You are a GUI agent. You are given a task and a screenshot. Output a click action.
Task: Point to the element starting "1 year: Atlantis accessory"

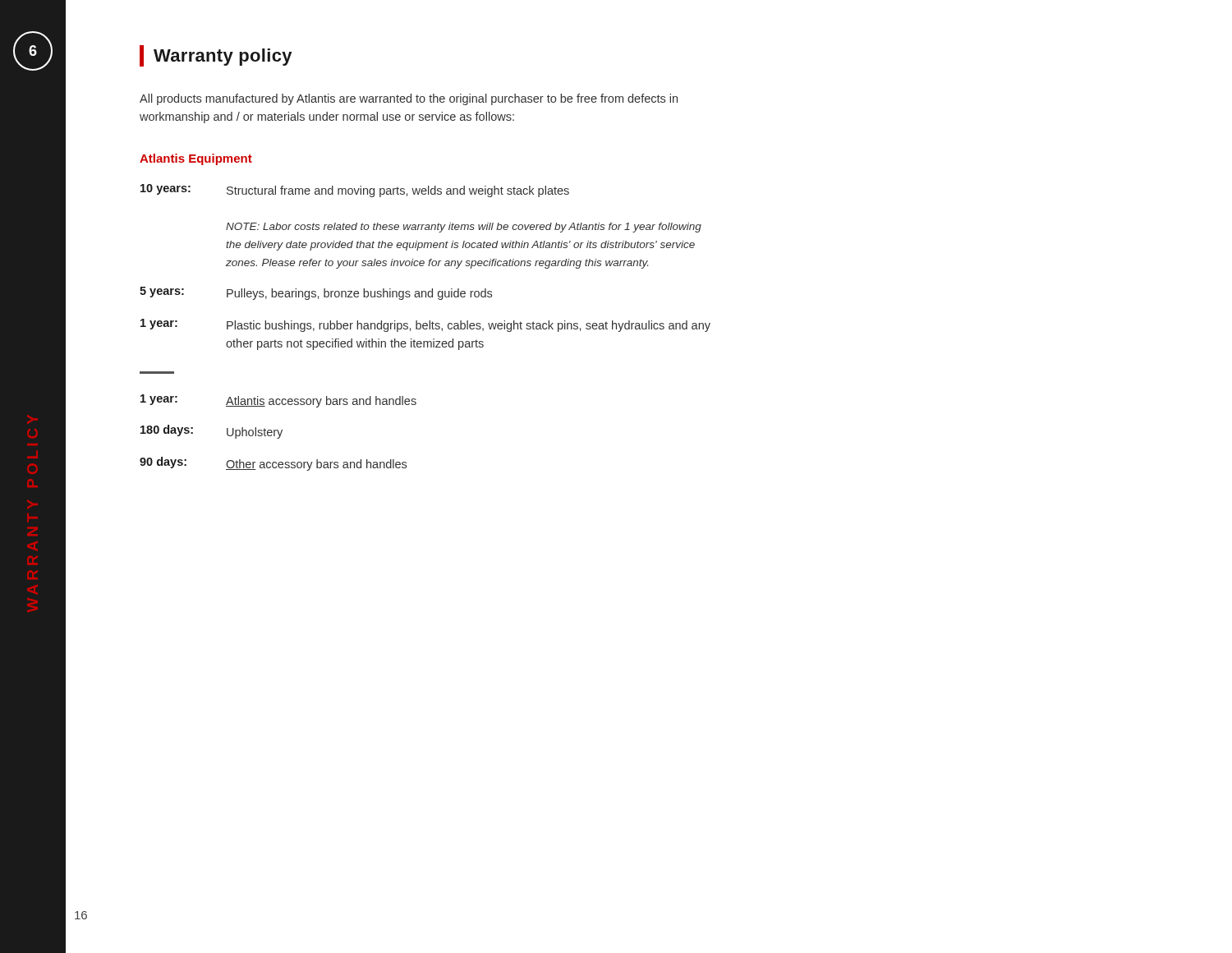click(x=278, y=401)
